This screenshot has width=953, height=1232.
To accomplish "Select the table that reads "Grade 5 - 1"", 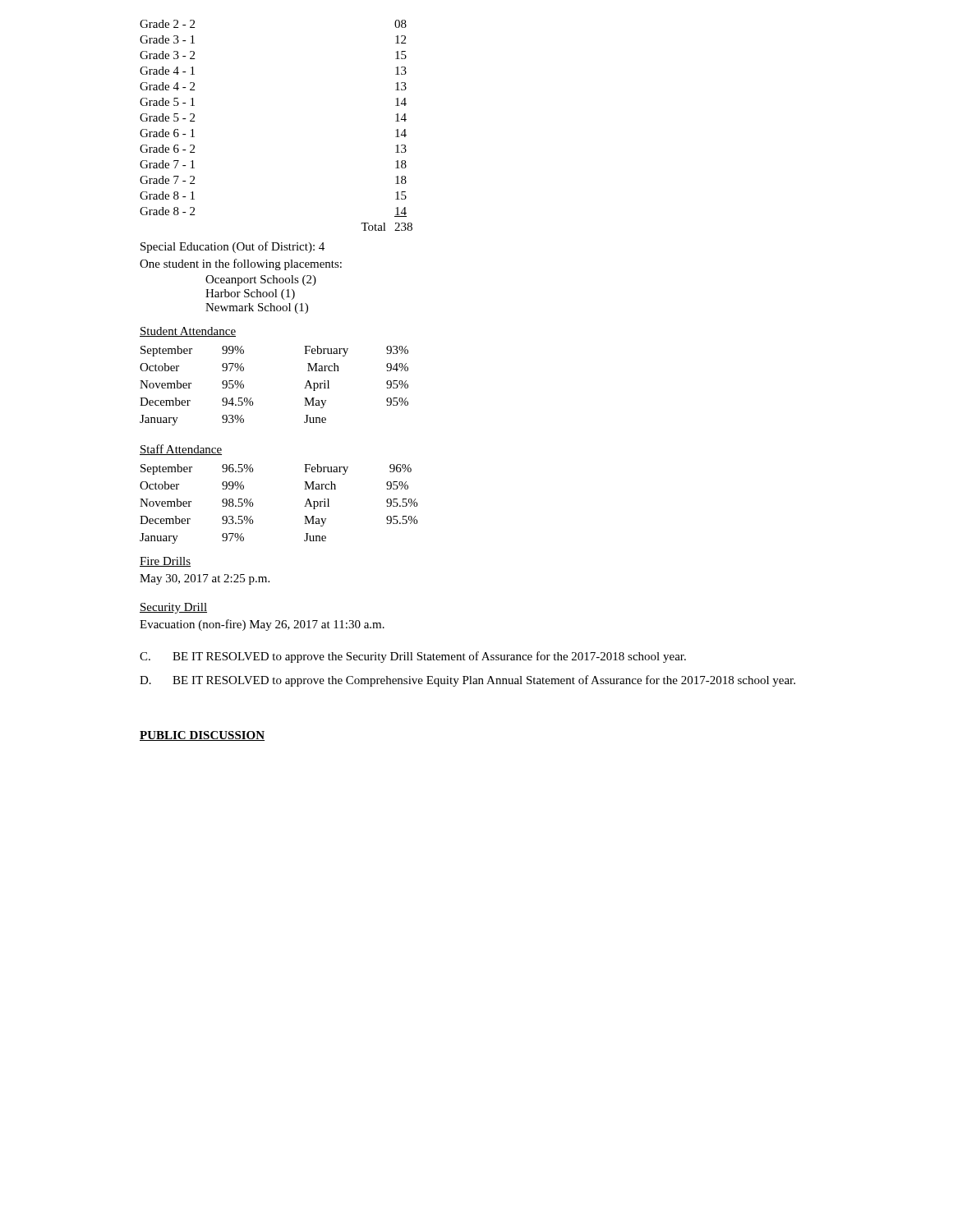I will (468, 126).
